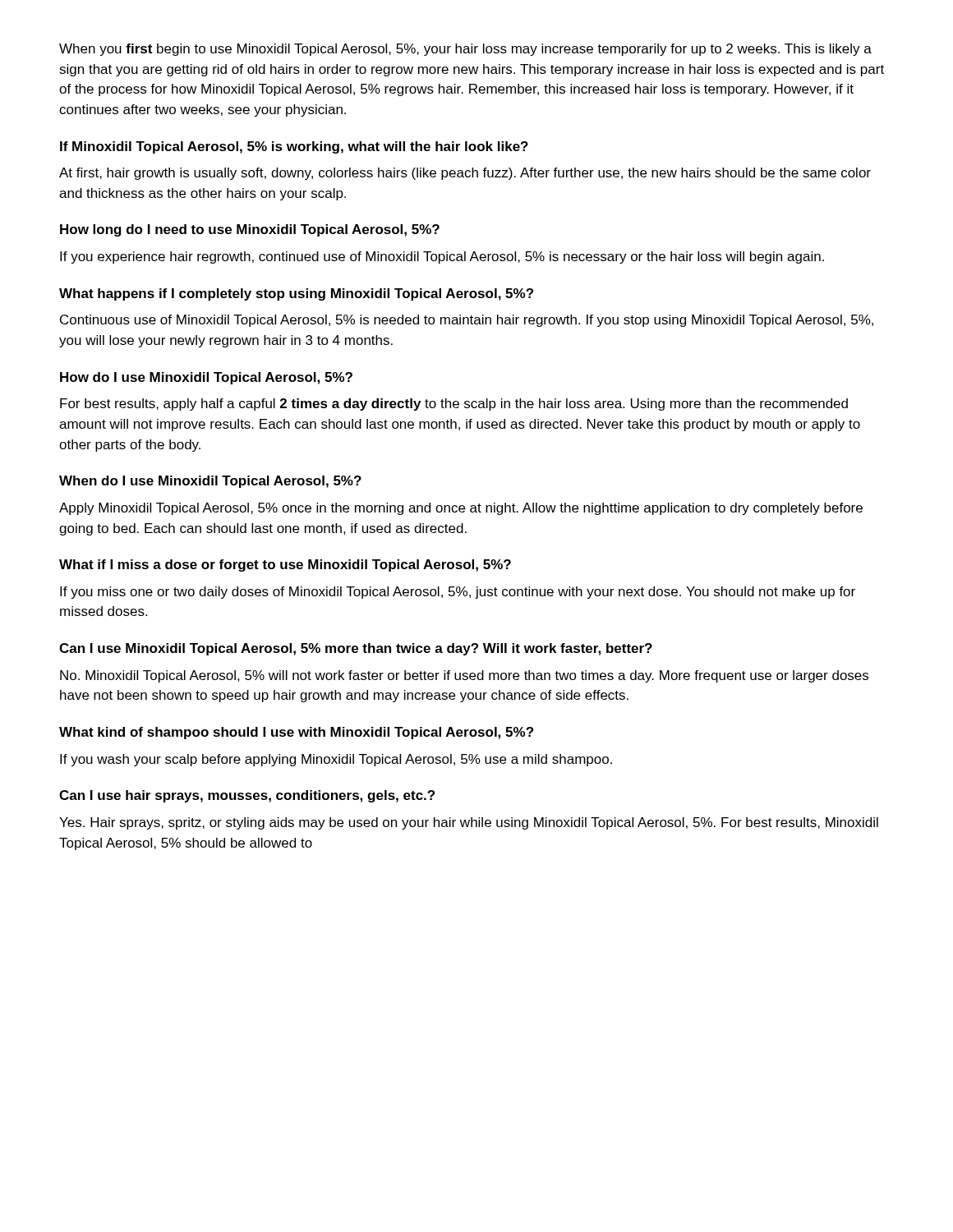This screenshot has width=953, height=1232.
Task: Find the section header that reads "What happens if I completely stop using Minoxidil"
Action: [x=297, y=293]
